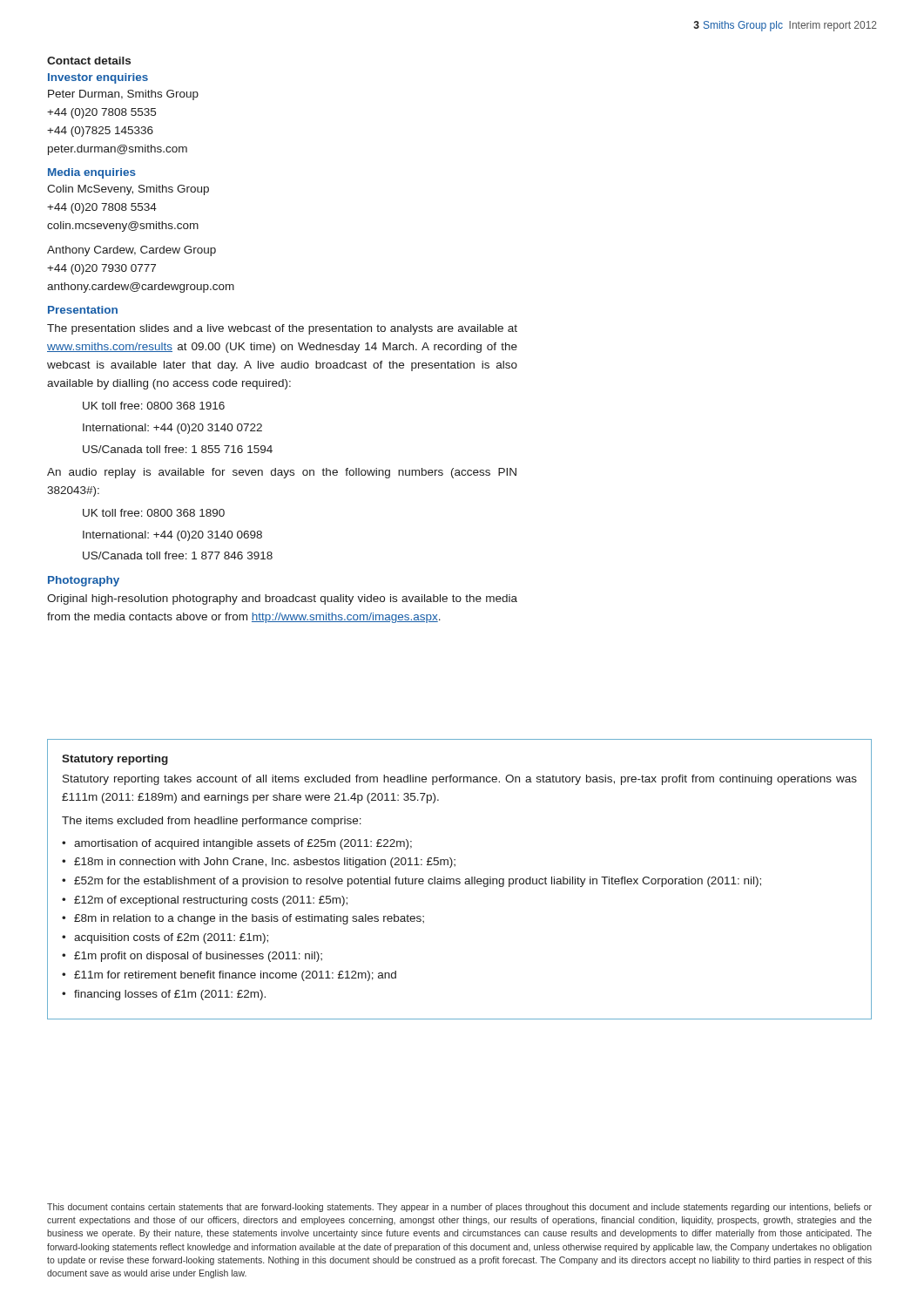The image size is (924, 1307).
Task: Find the element starting "£11m for retirement benefit finance income (2011:"
Action: tap(235, 974)
